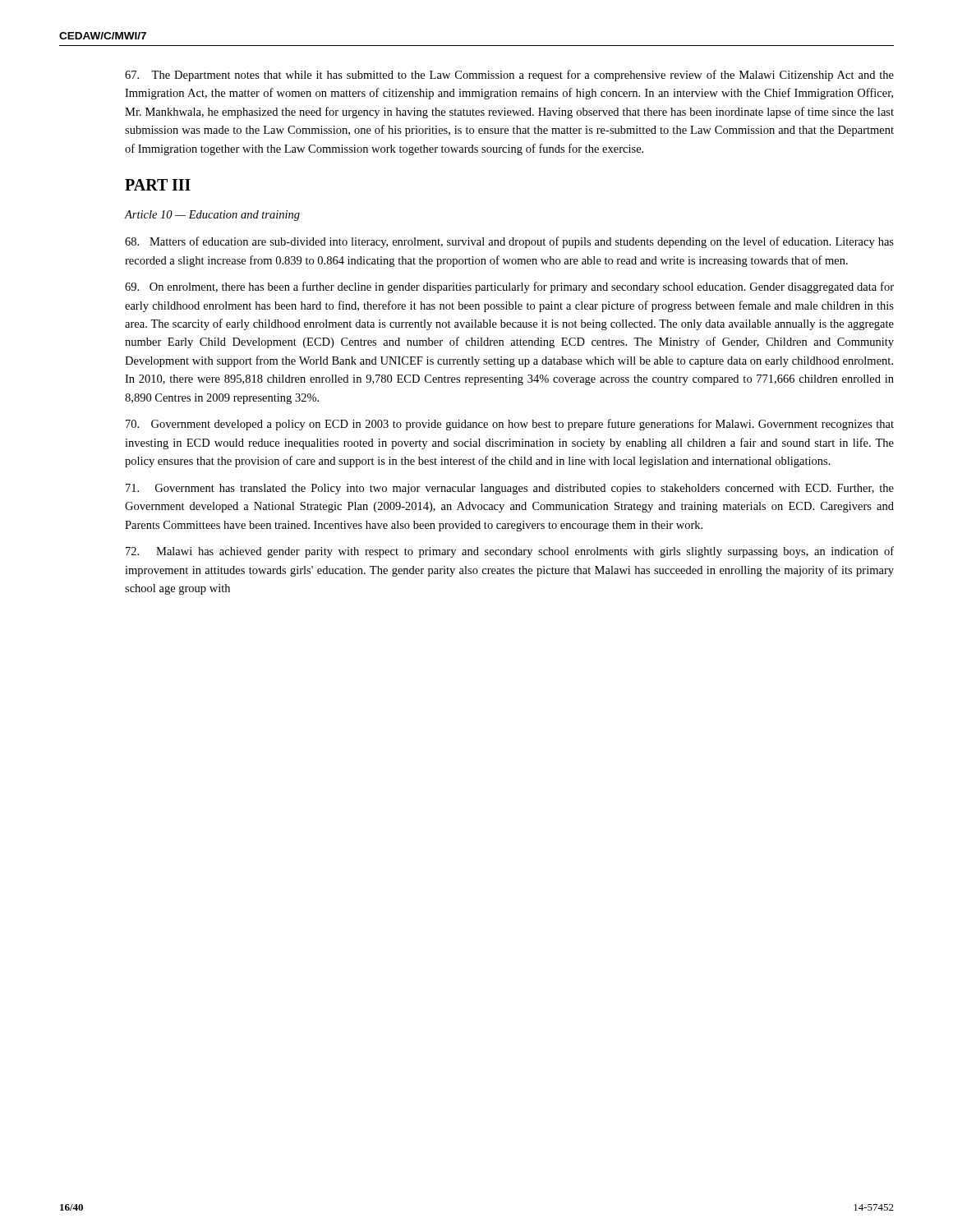Locate the element starting "Government has translated the Policy into two"

pyautogui.click(x=509, y=506)
